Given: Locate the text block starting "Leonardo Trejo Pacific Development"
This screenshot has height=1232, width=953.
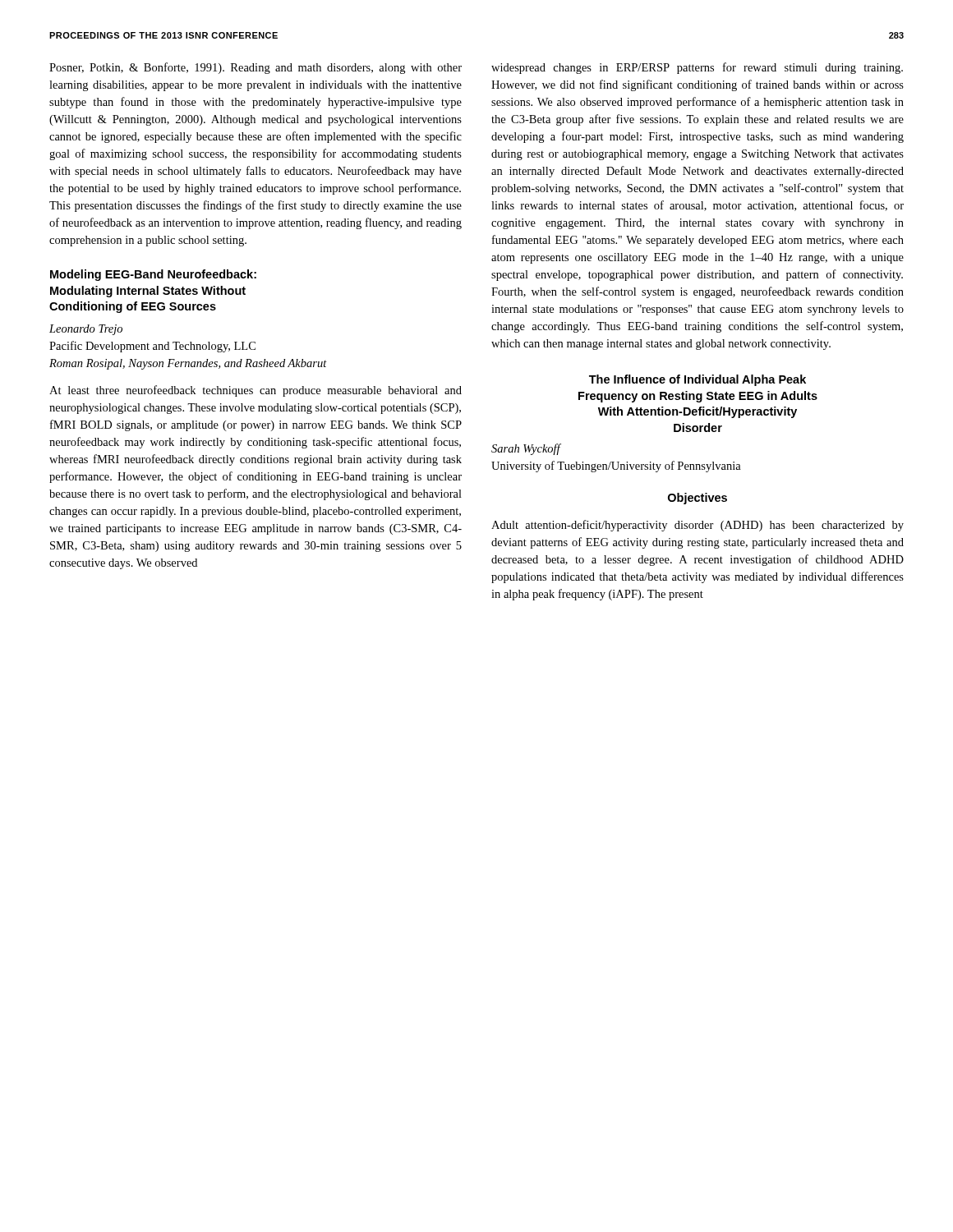Looking at the screenshot, I should pos(255,346).
